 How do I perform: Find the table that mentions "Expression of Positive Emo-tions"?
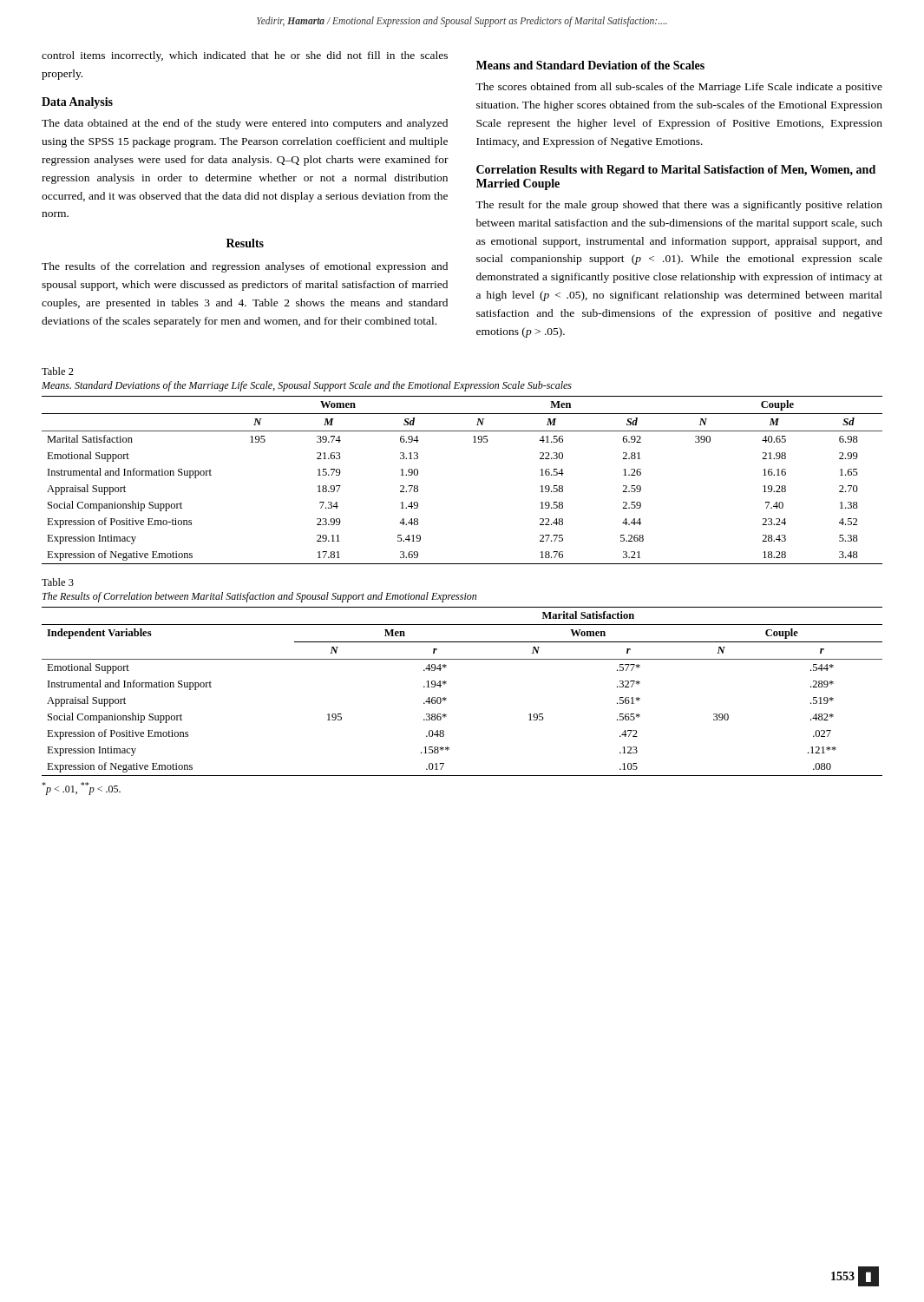tap(462, 480)
